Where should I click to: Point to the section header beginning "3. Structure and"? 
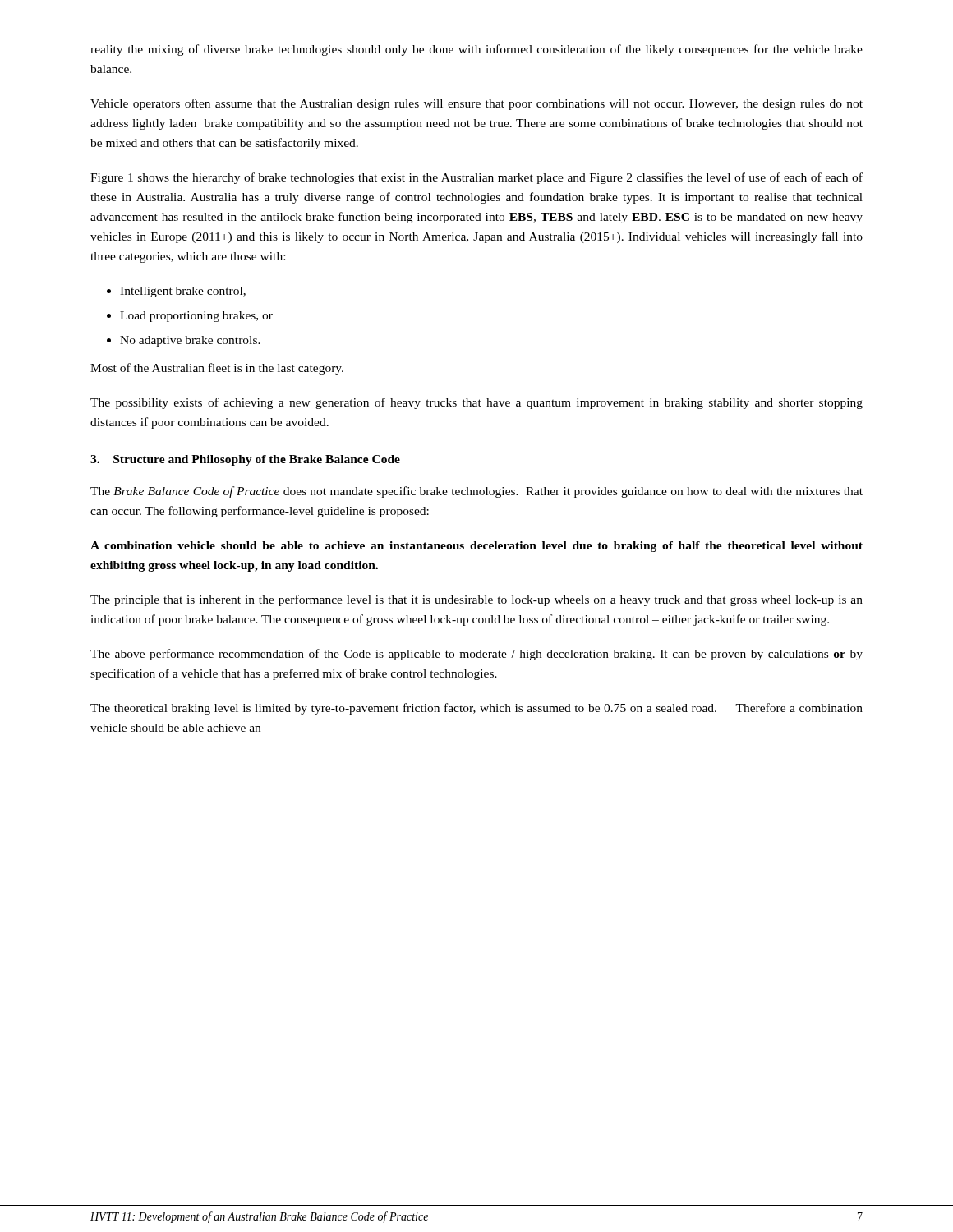pyautogui.click(x=245, y=459)
